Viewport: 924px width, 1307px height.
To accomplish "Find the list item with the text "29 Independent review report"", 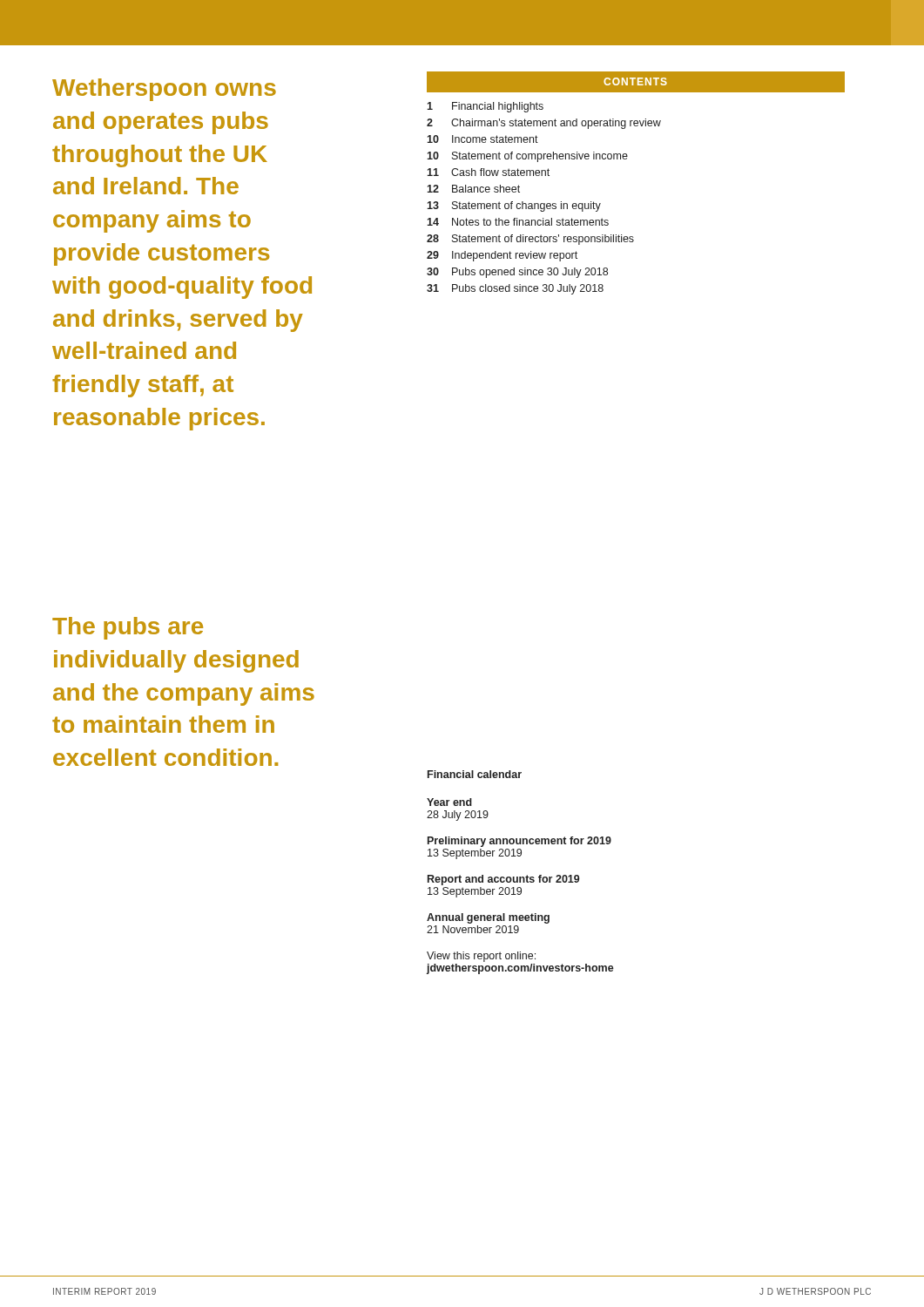I will (502, 255).
